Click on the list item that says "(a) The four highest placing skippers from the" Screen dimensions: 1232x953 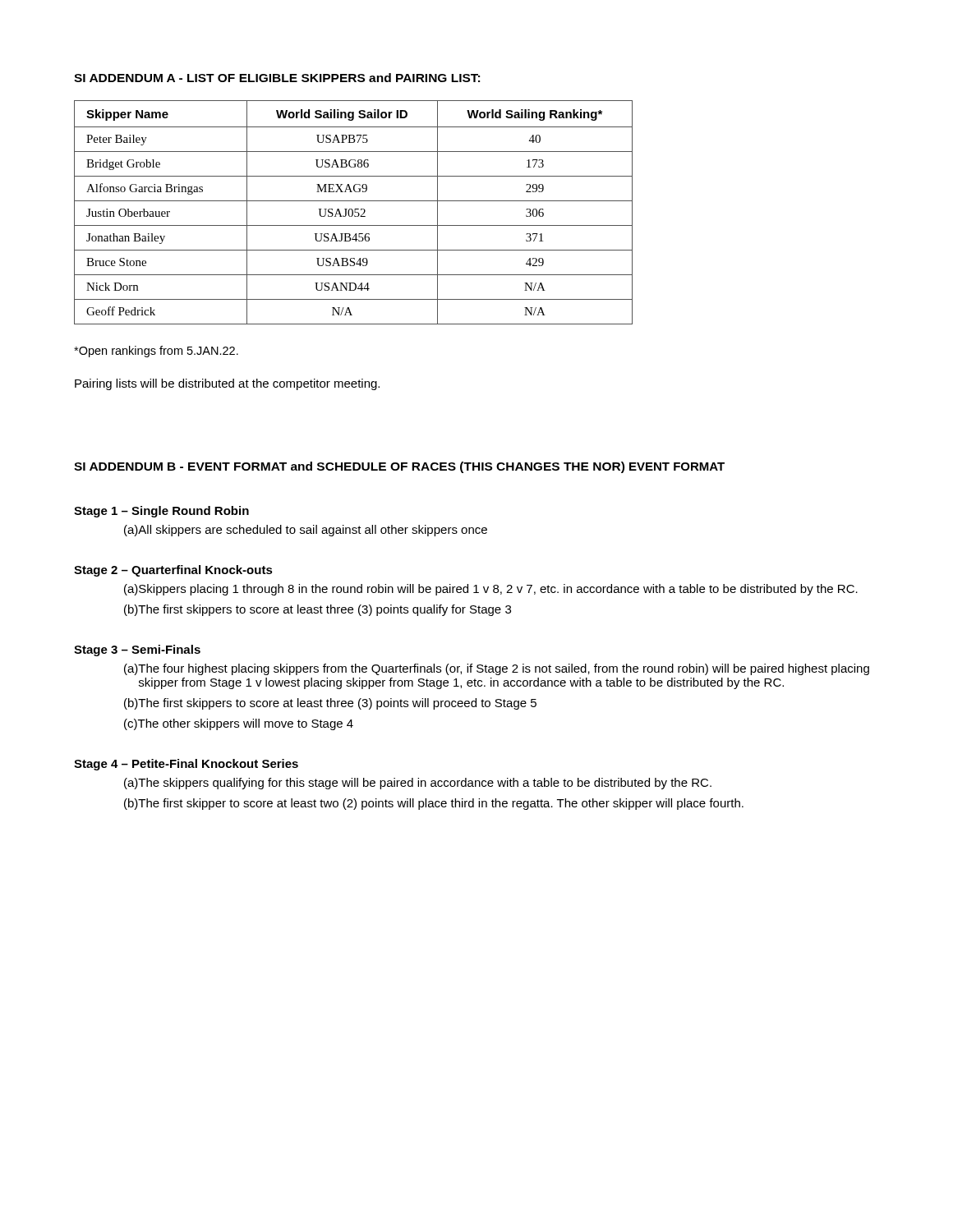pos(493,675)
